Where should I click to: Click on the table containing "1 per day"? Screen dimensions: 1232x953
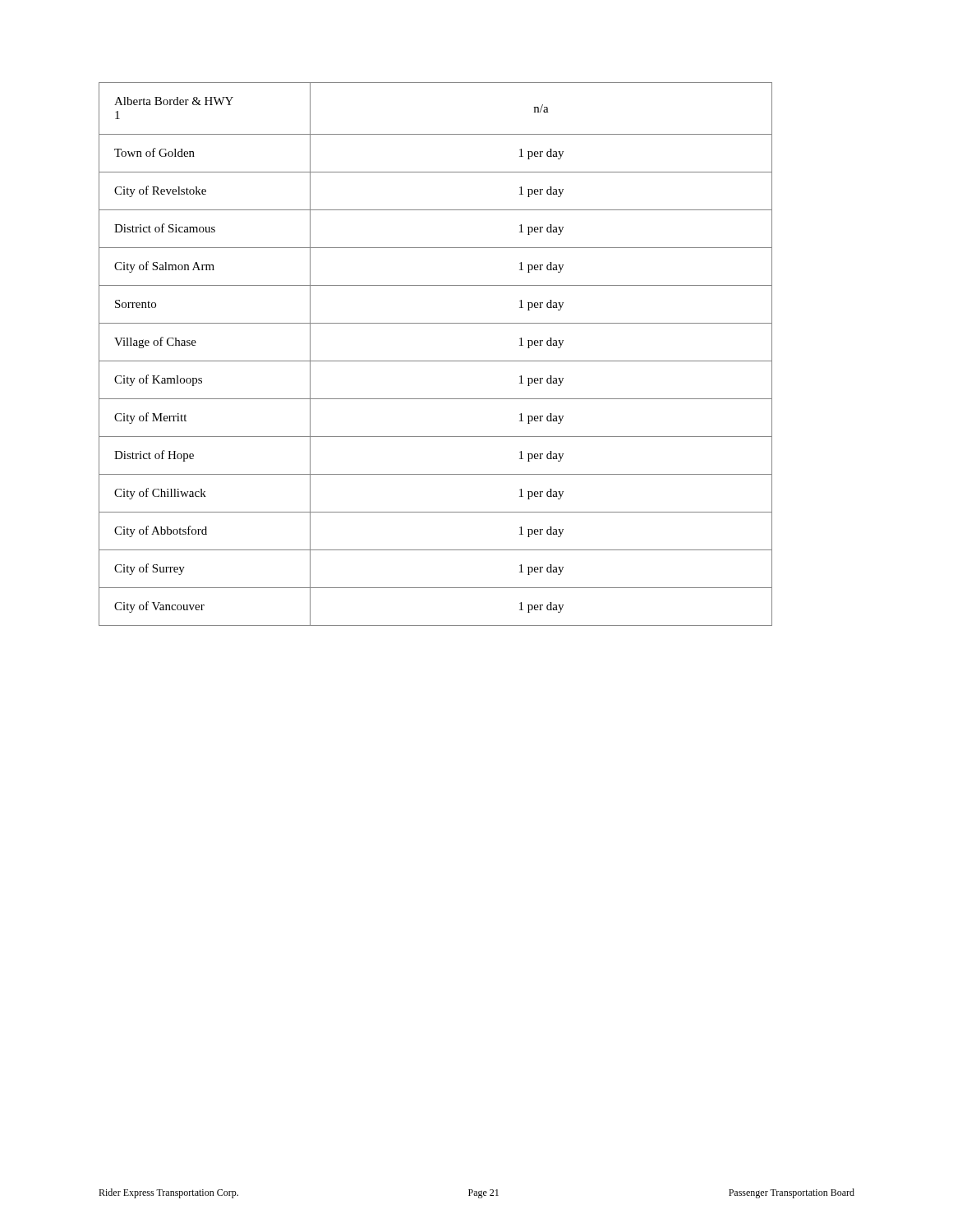tap(476, 354)
